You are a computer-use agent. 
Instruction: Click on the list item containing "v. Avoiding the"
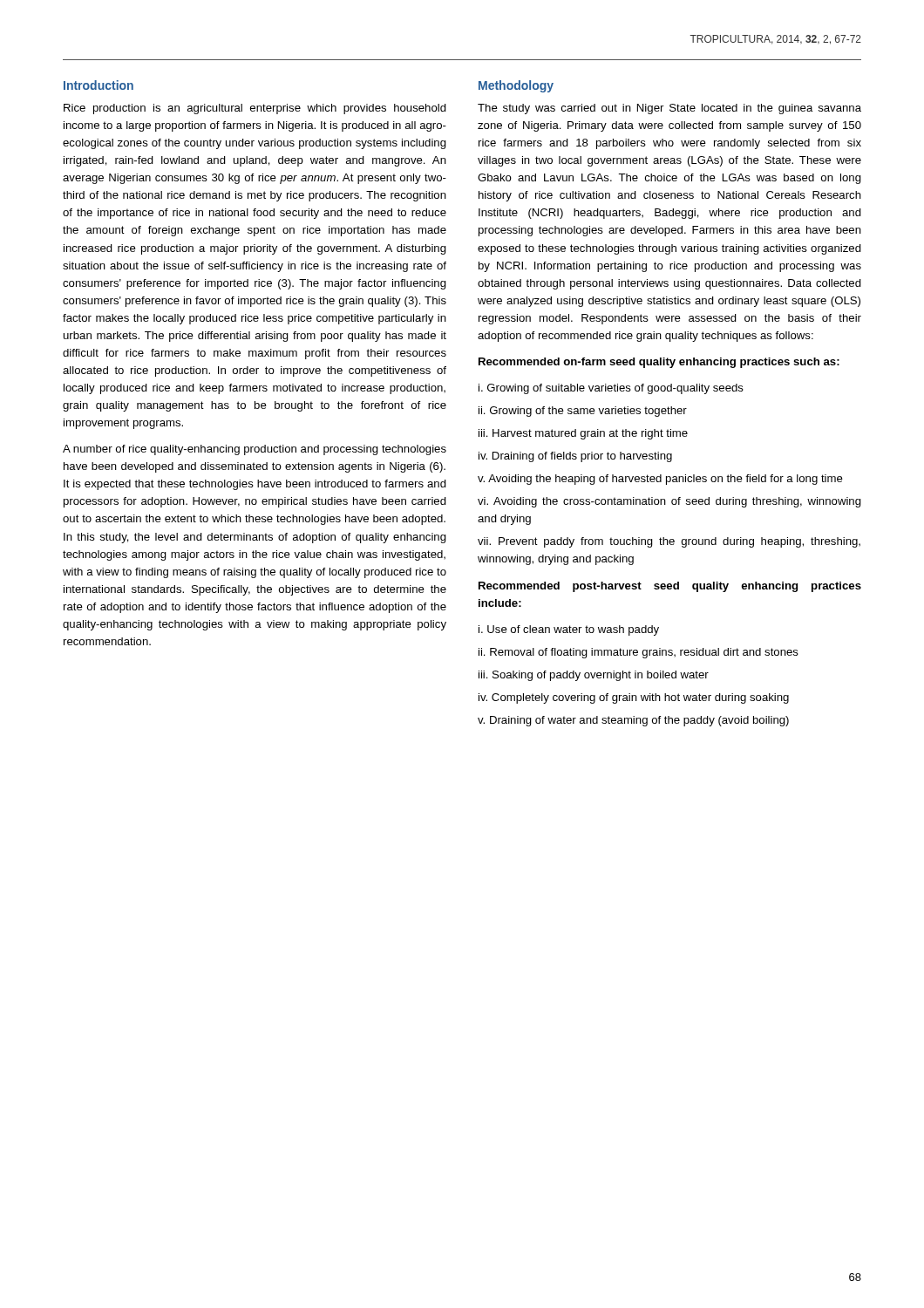coord(660,478)
